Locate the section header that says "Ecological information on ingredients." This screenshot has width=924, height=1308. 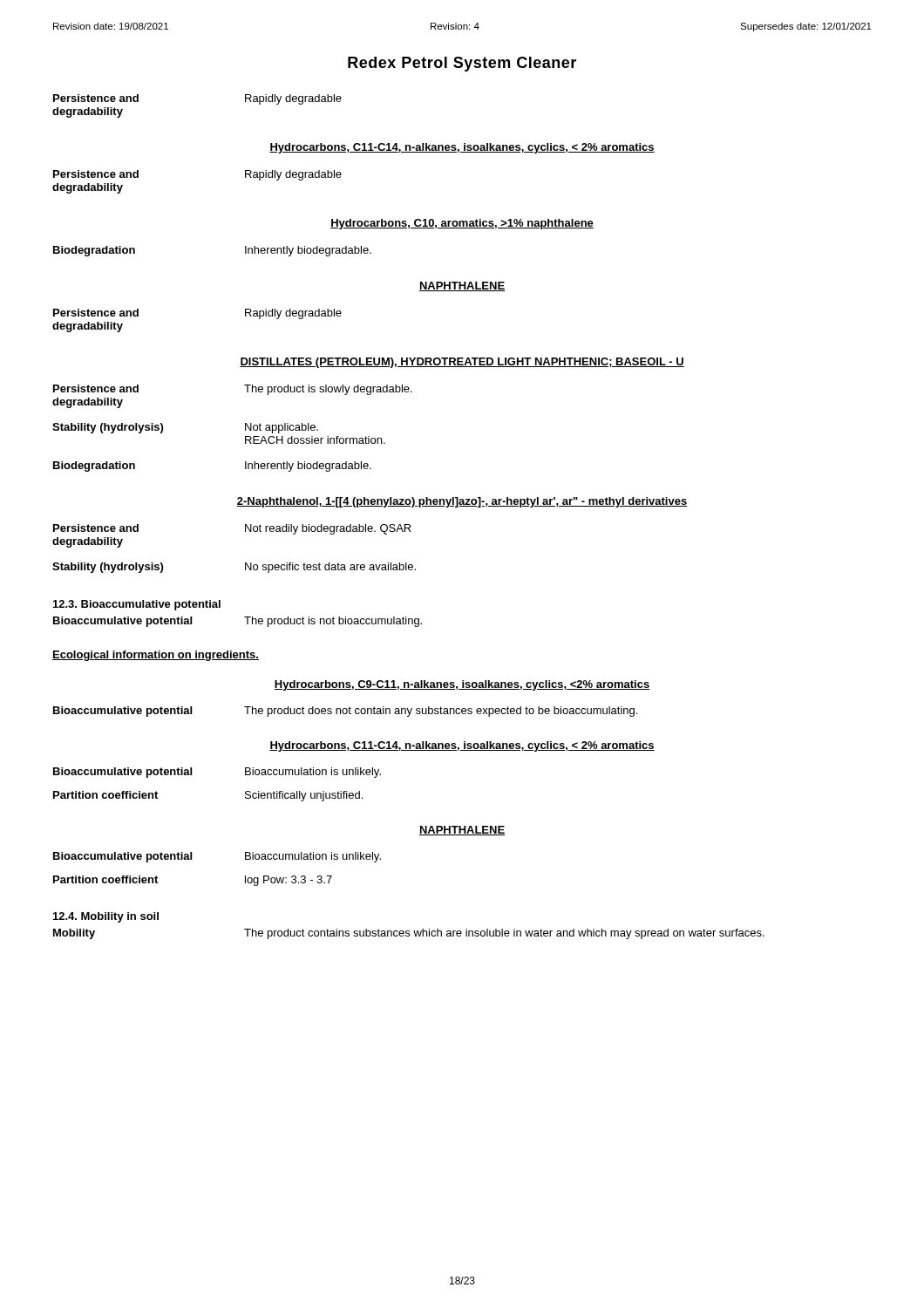click(156, 654)
